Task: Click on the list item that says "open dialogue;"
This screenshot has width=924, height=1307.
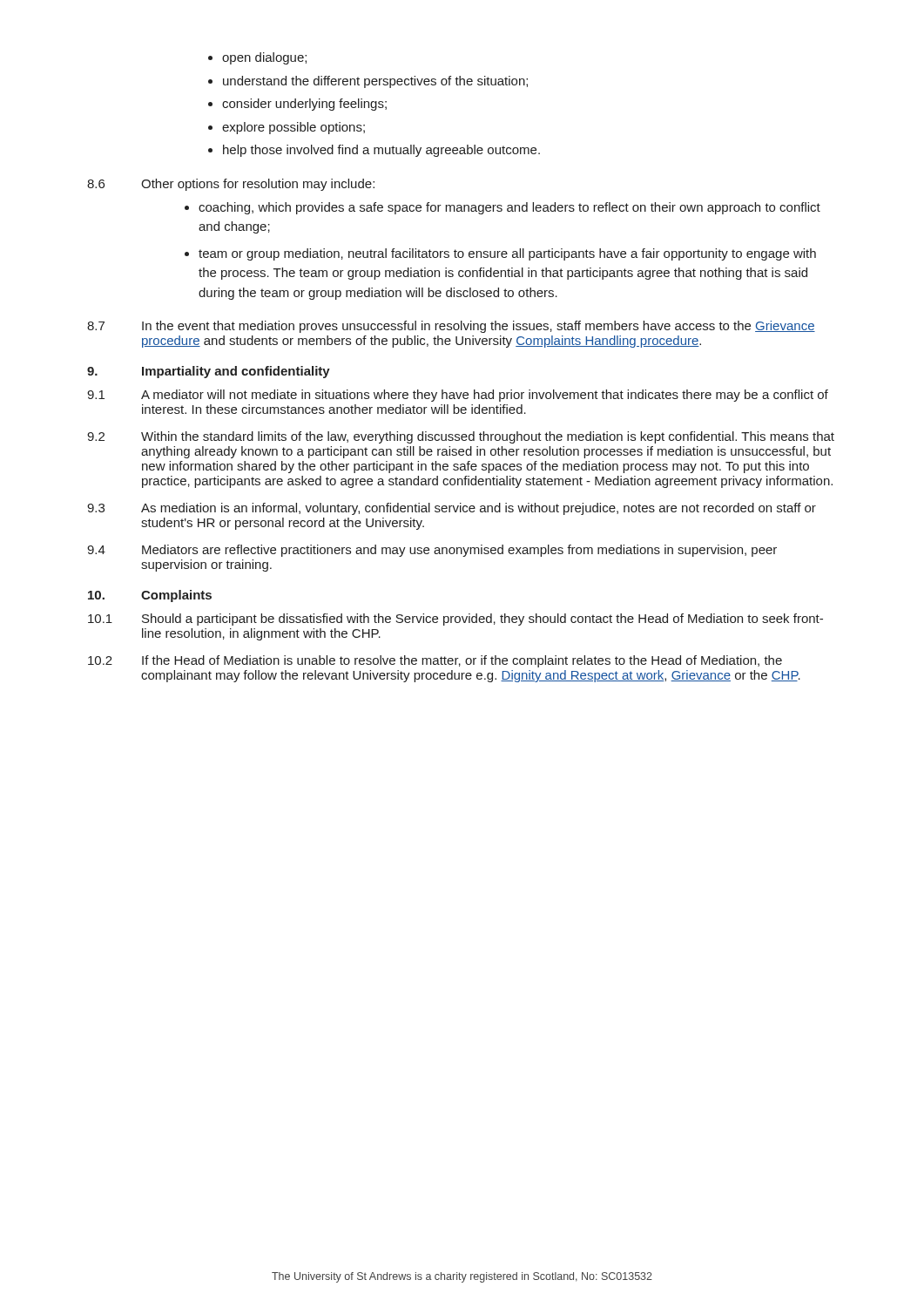Action: coord(265,57)
